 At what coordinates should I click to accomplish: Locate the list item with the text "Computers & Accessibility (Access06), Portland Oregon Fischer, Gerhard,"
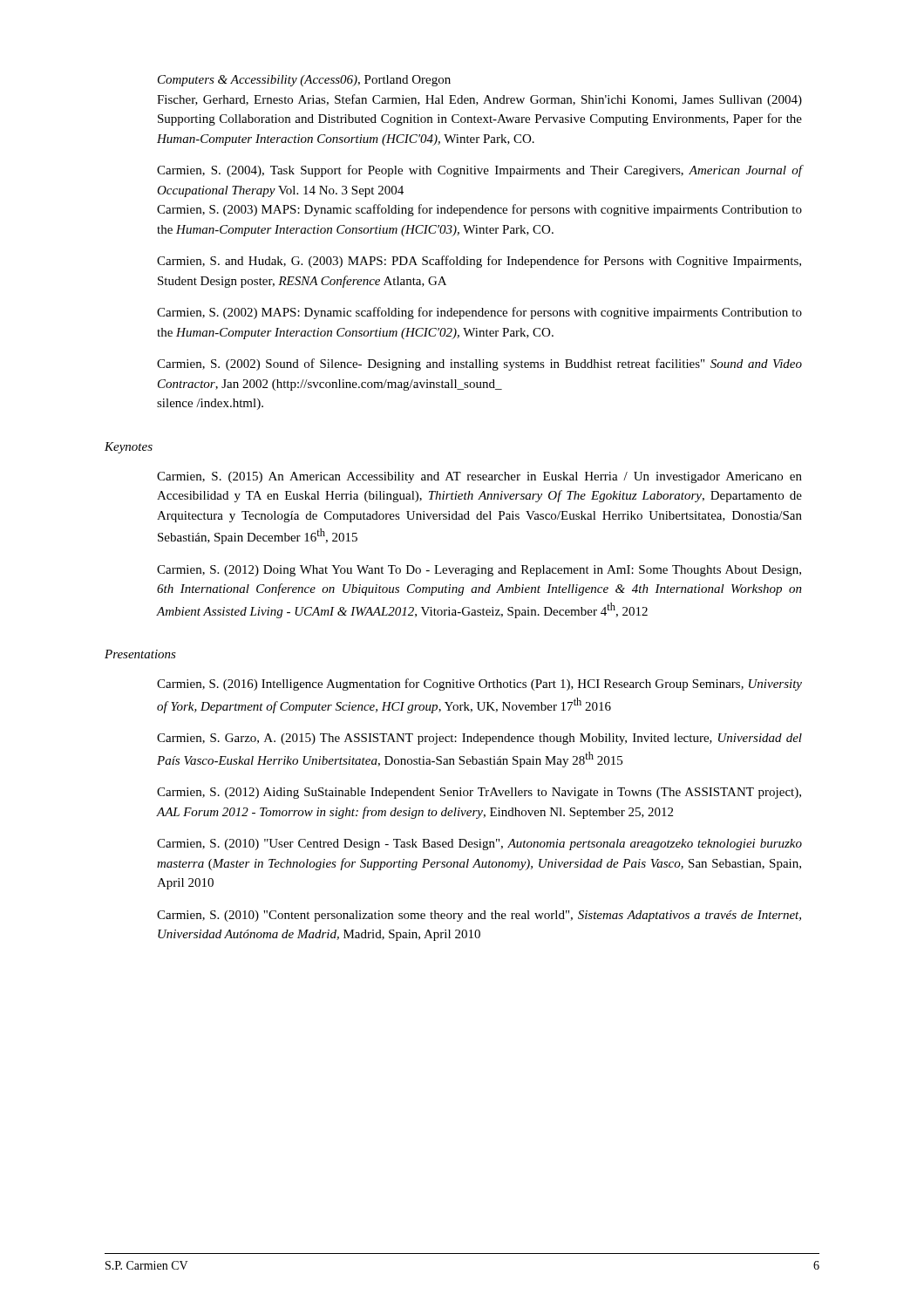[479, 109]
